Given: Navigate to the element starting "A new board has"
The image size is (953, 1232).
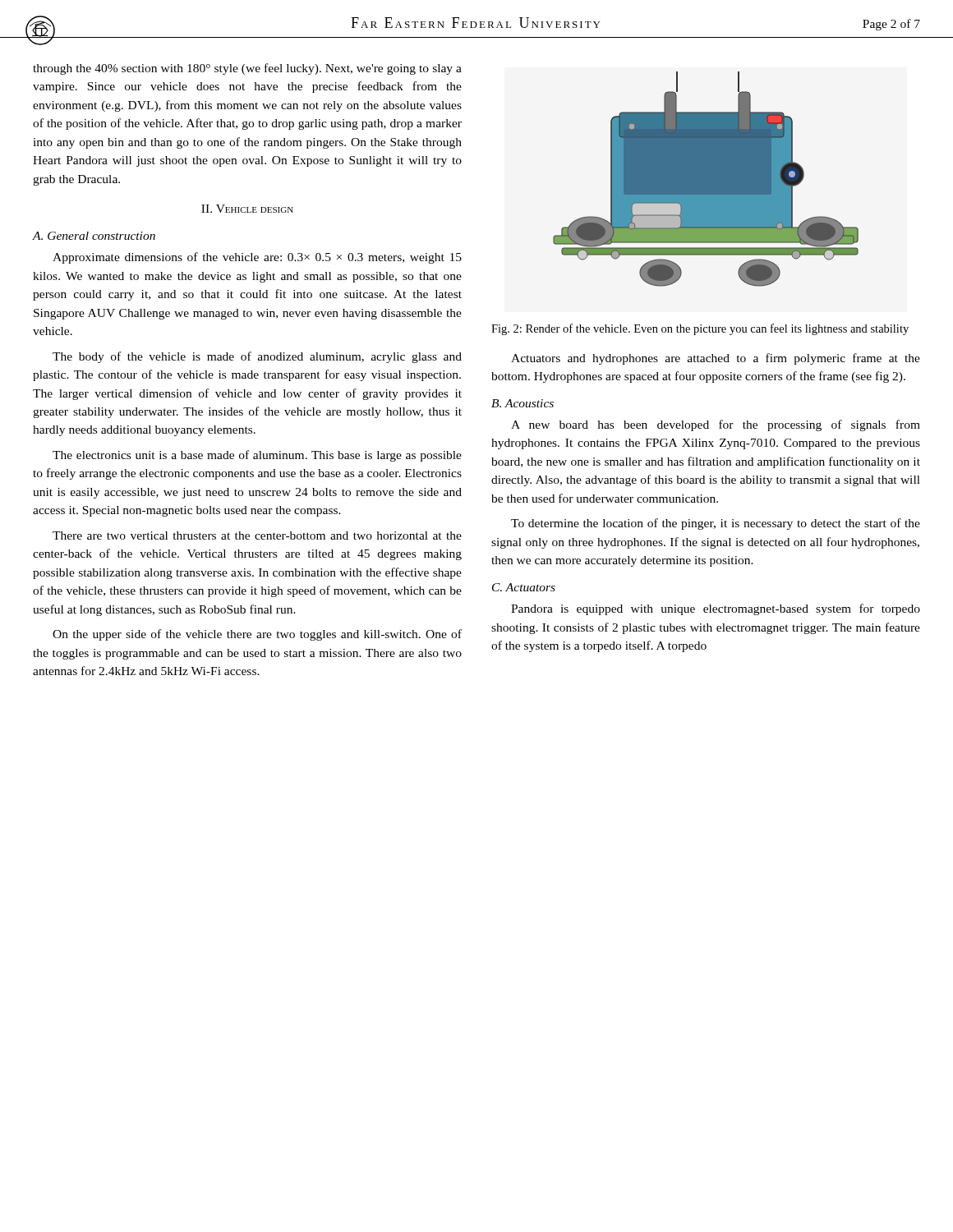Looking at the screenshot, I should coord(706,462).
